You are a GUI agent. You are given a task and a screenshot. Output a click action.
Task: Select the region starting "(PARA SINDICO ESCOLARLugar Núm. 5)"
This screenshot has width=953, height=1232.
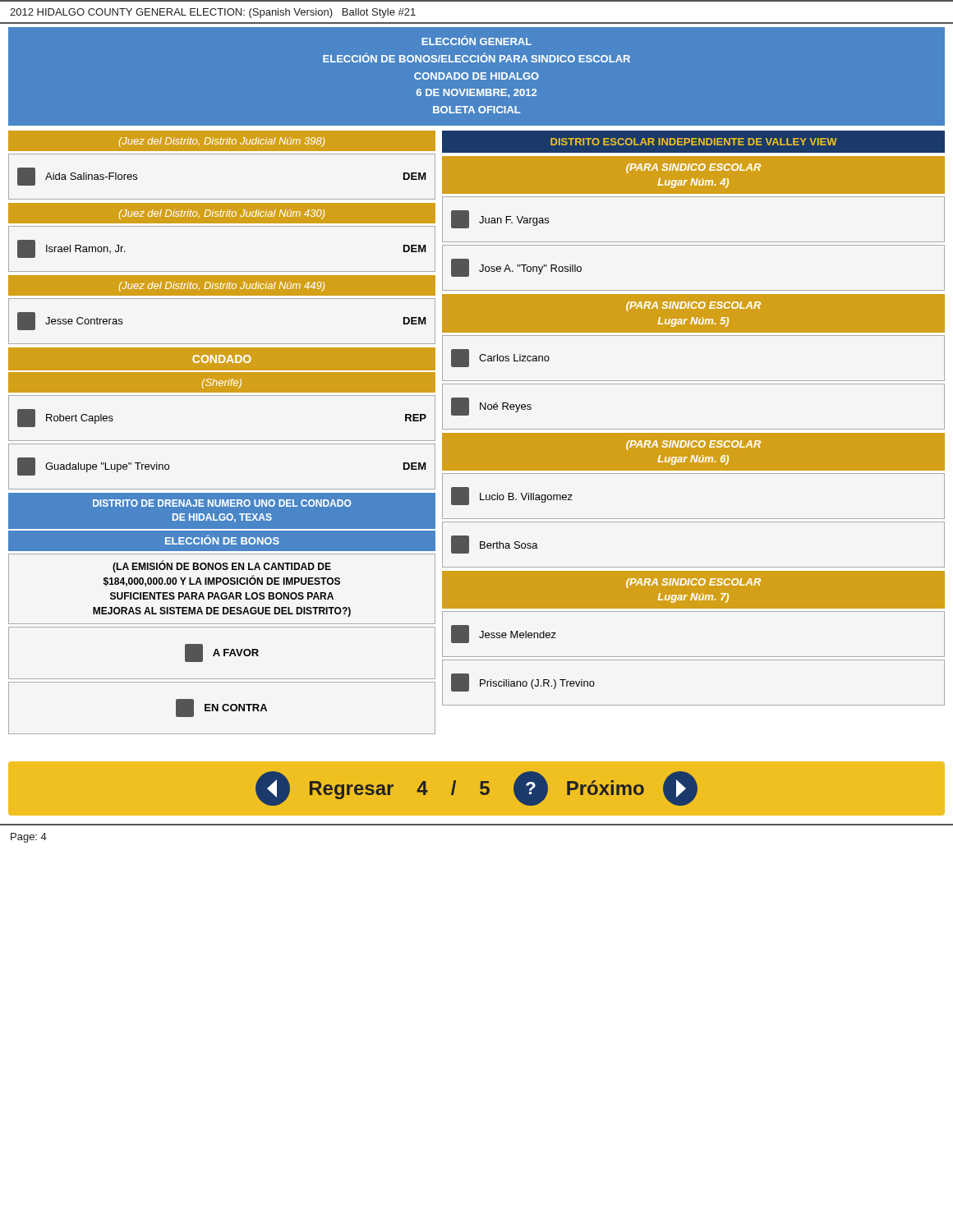click(x=693, y=313)
